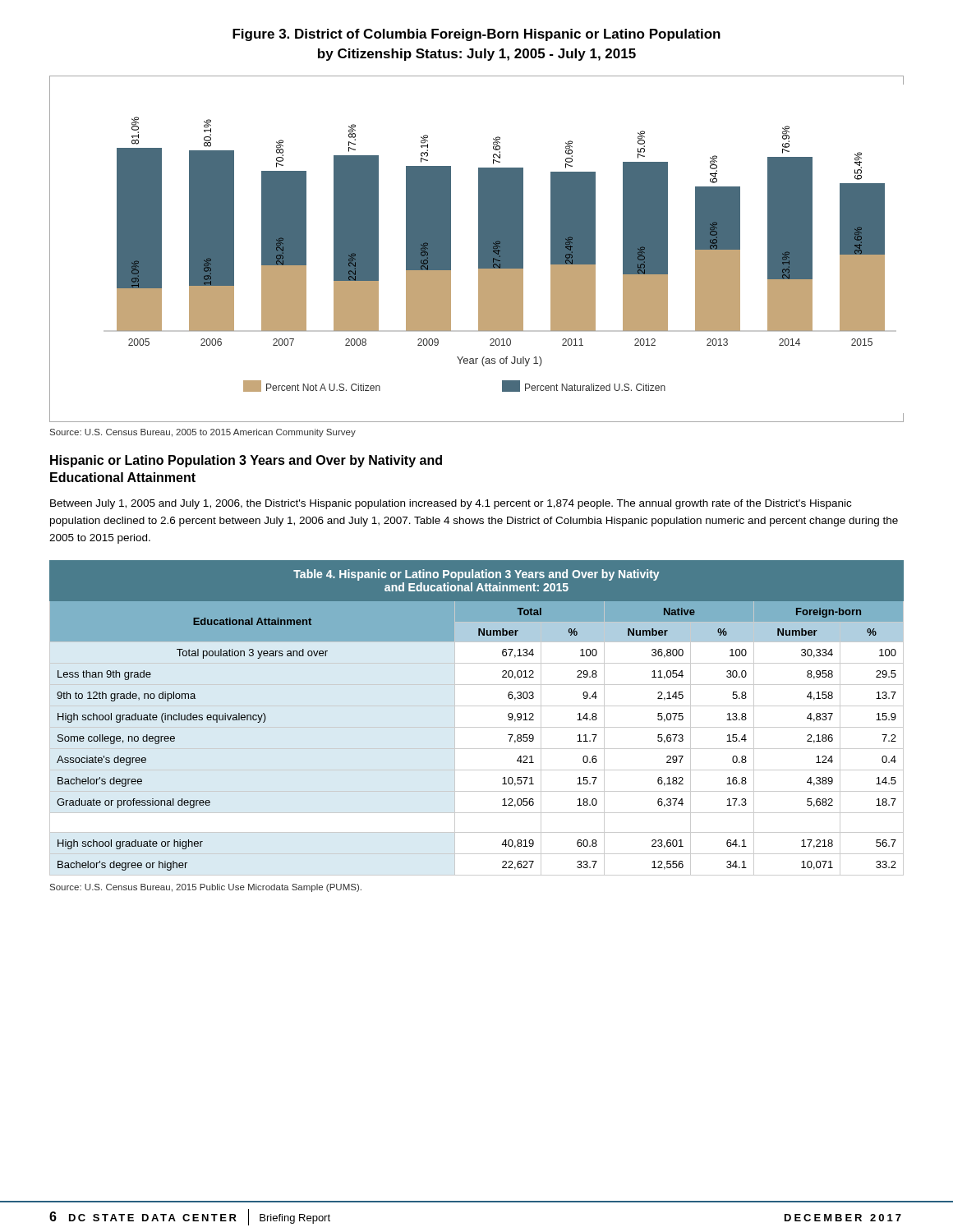Image resolution: width=953 pixels, height=1232 pixels.
Task: Point to the text starting "Hispanic or Latino Population 3 Years and"
Action: [x=246, y=469]
